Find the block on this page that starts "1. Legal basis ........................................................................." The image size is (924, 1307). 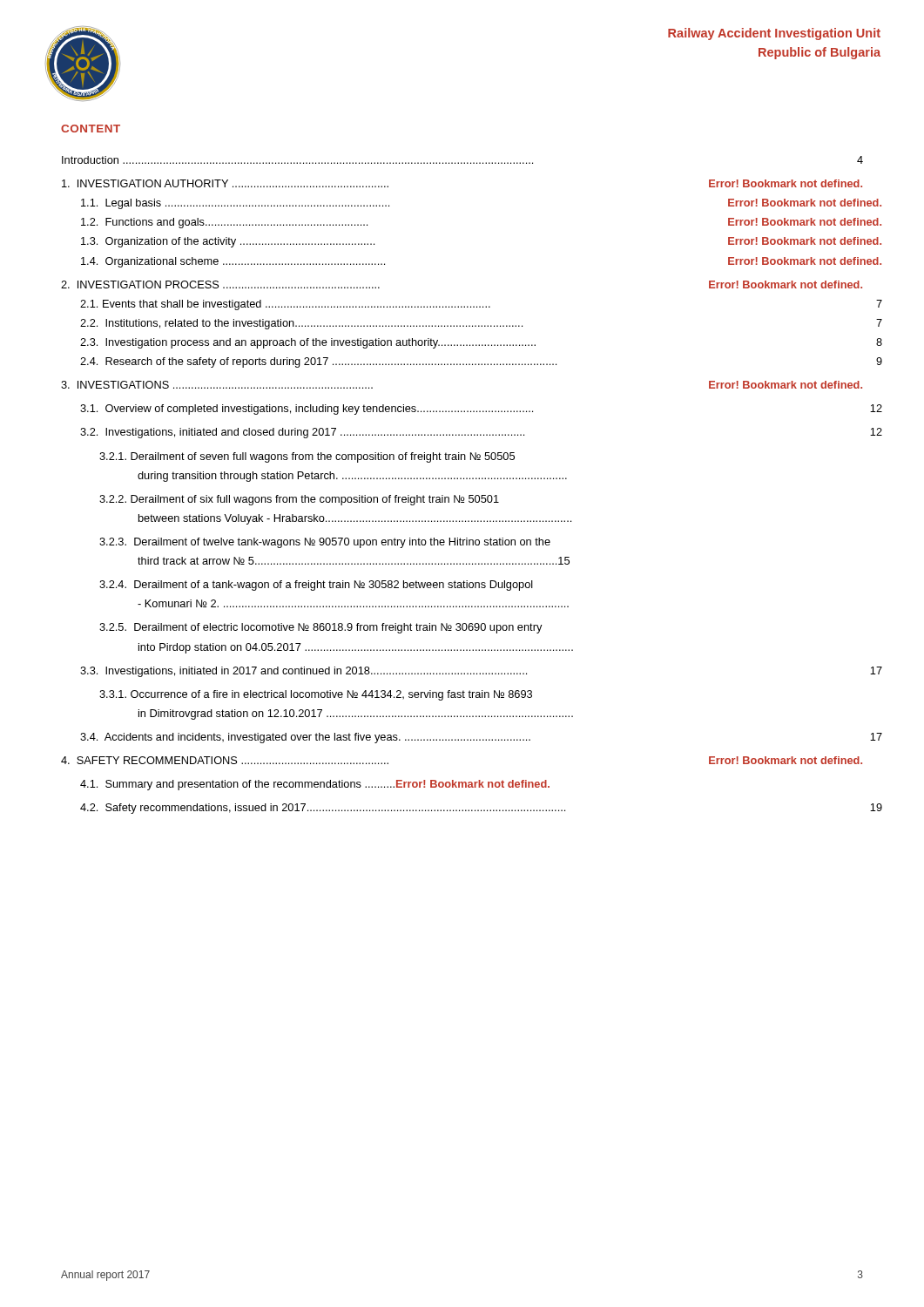[119, 203]
